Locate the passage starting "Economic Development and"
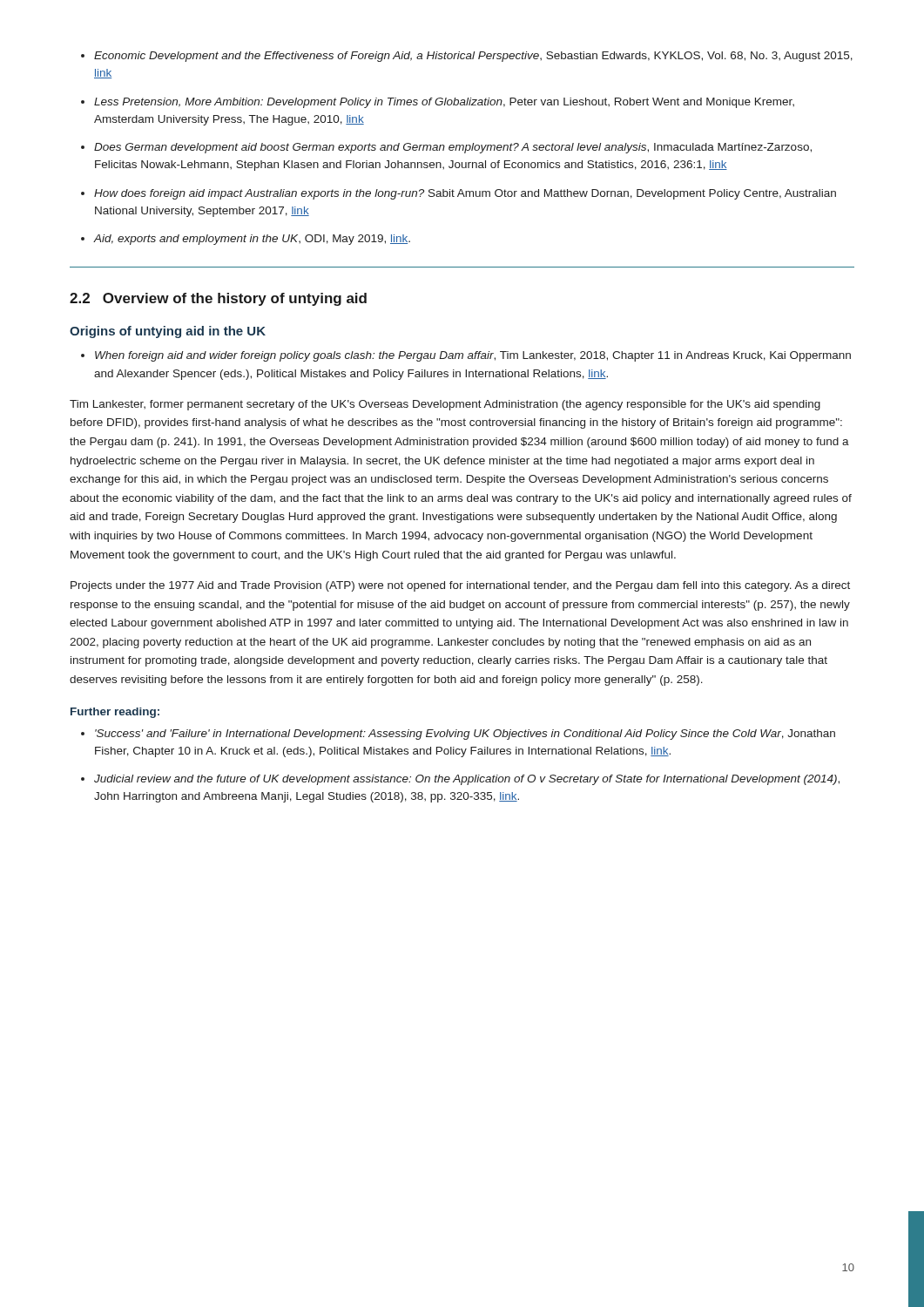This screenshot has height=1307, width=924. pos(462,147)
